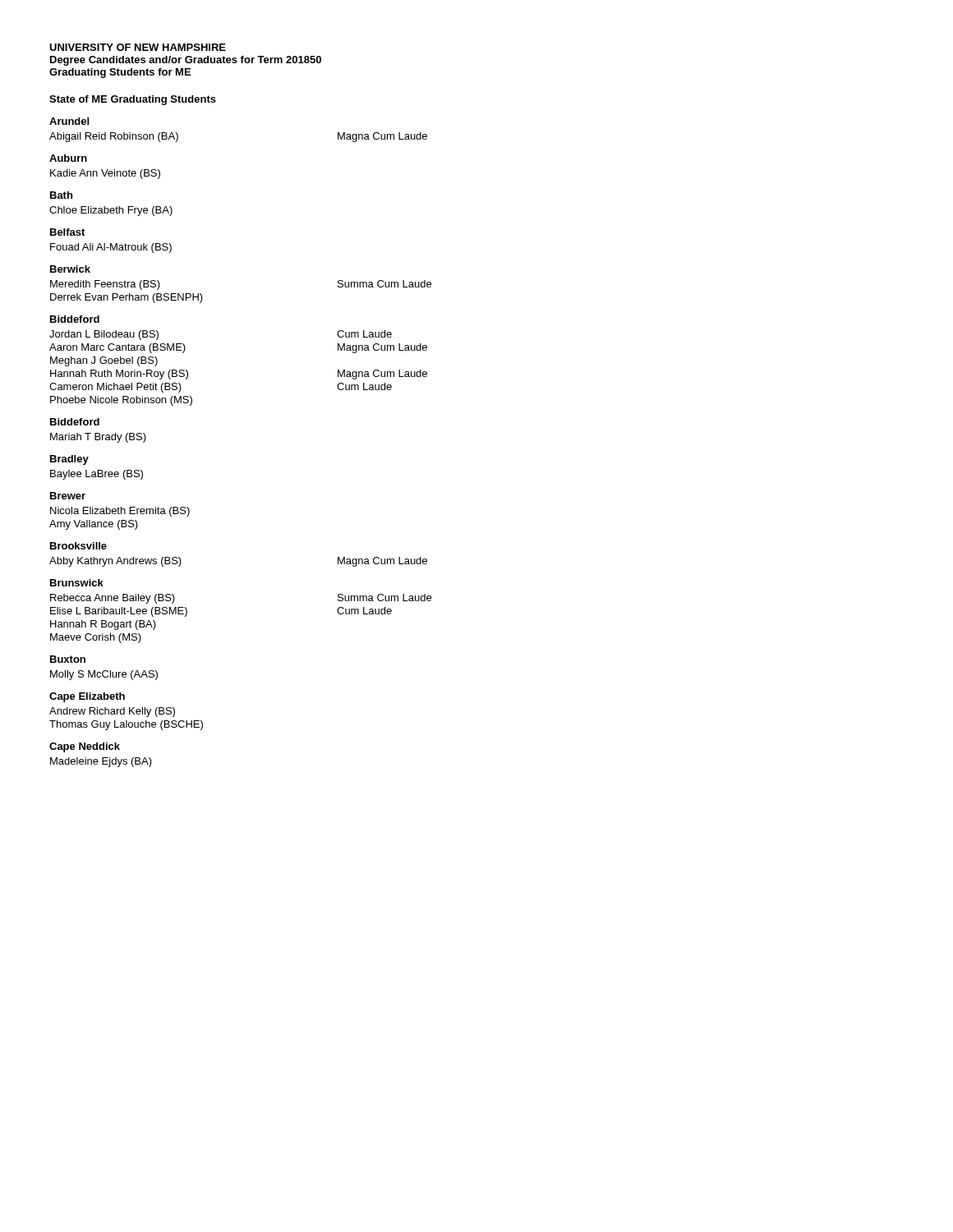953x1232 pixels.
Task: Find the list item that says "Aaron Marc Cantara (BSME) Magna Cum Laude"
Action: [x=120, y=348]
